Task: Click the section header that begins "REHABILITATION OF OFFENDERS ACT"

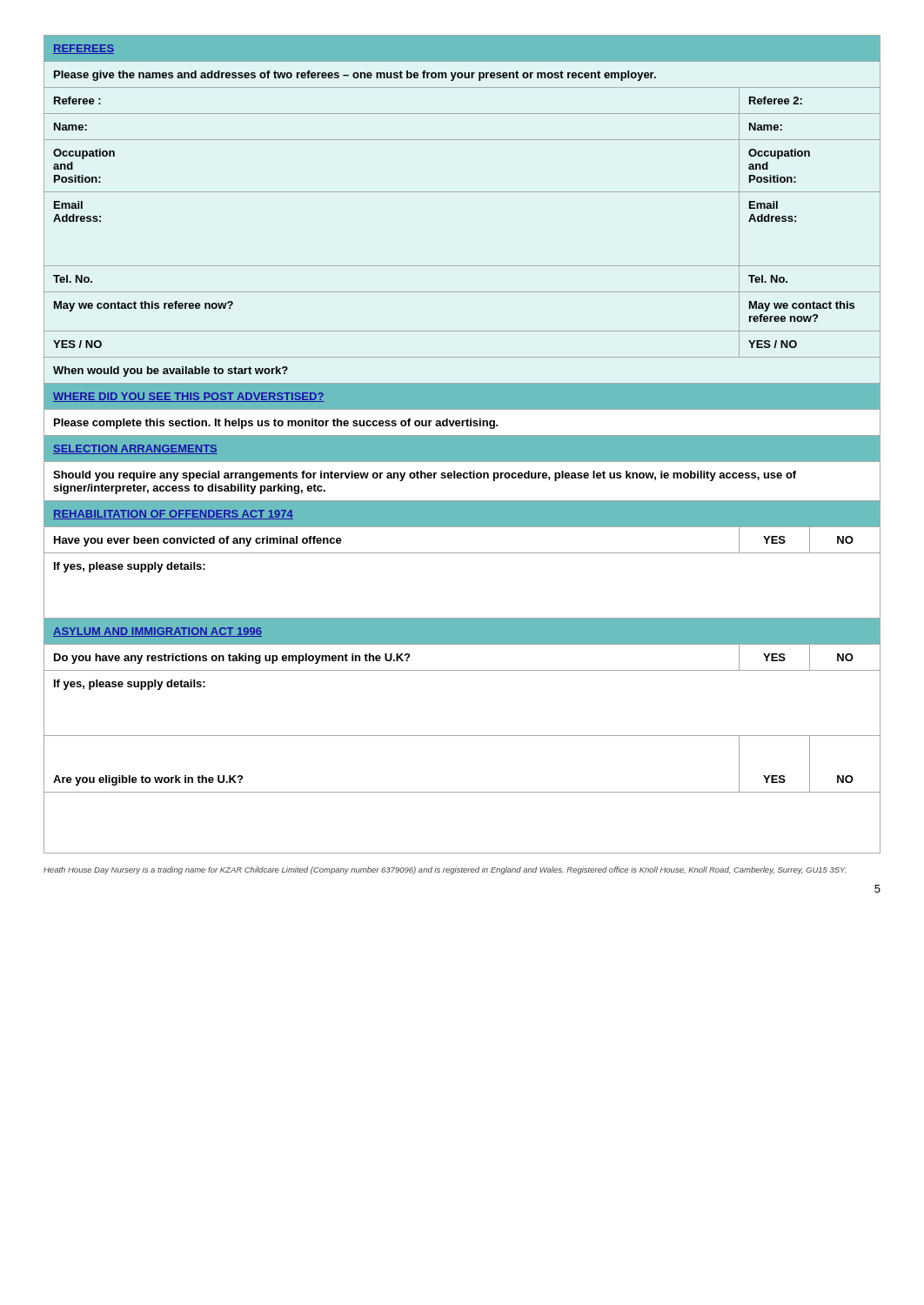Action: pyautogui.click(x=173, y=514)
